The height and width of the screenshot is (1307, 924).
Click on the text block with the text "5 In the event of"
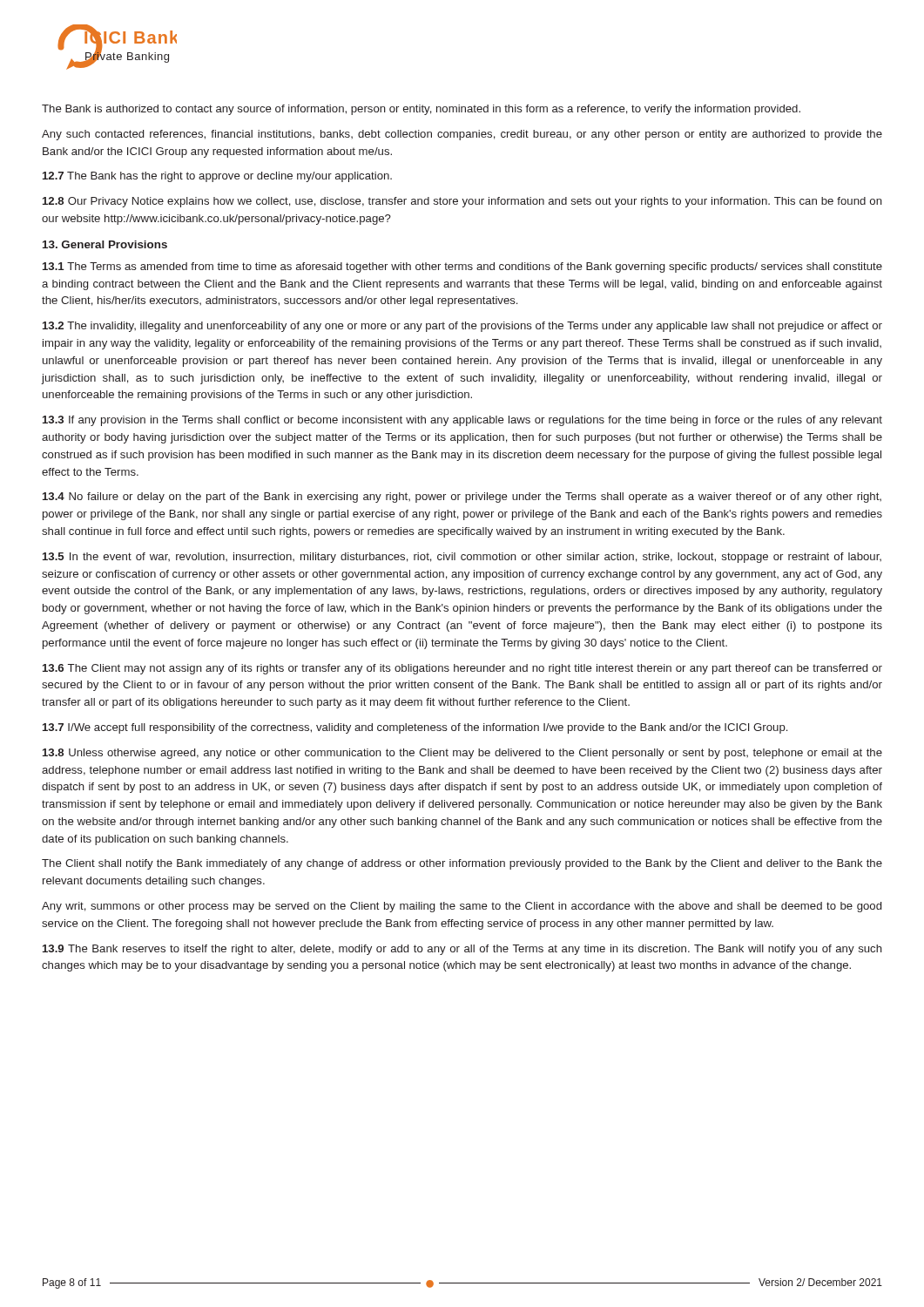tap(462, 599)
